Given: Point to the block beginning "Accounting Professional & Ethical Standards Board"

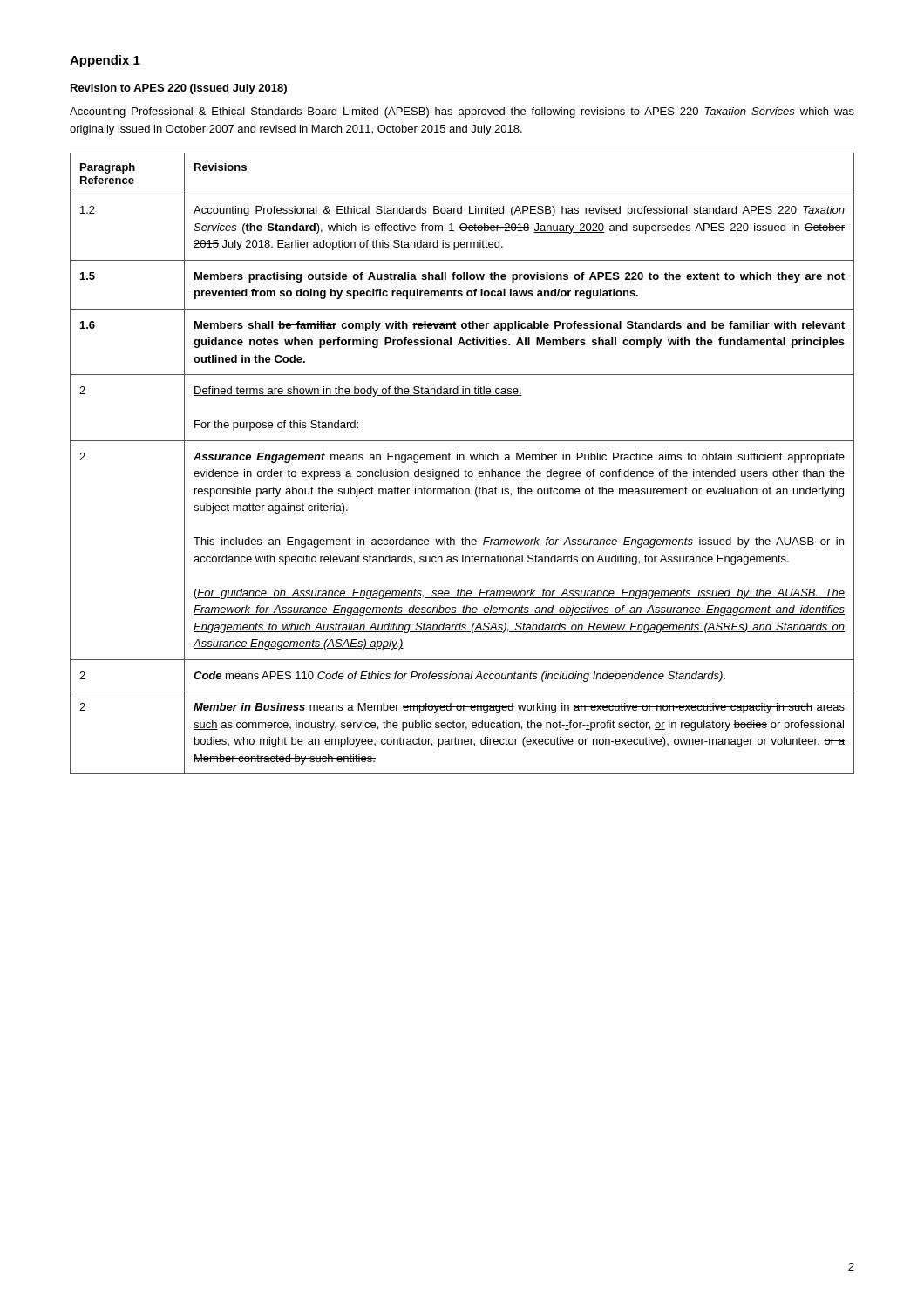Looking at the screenshot, I should click(x=462, y=120).
